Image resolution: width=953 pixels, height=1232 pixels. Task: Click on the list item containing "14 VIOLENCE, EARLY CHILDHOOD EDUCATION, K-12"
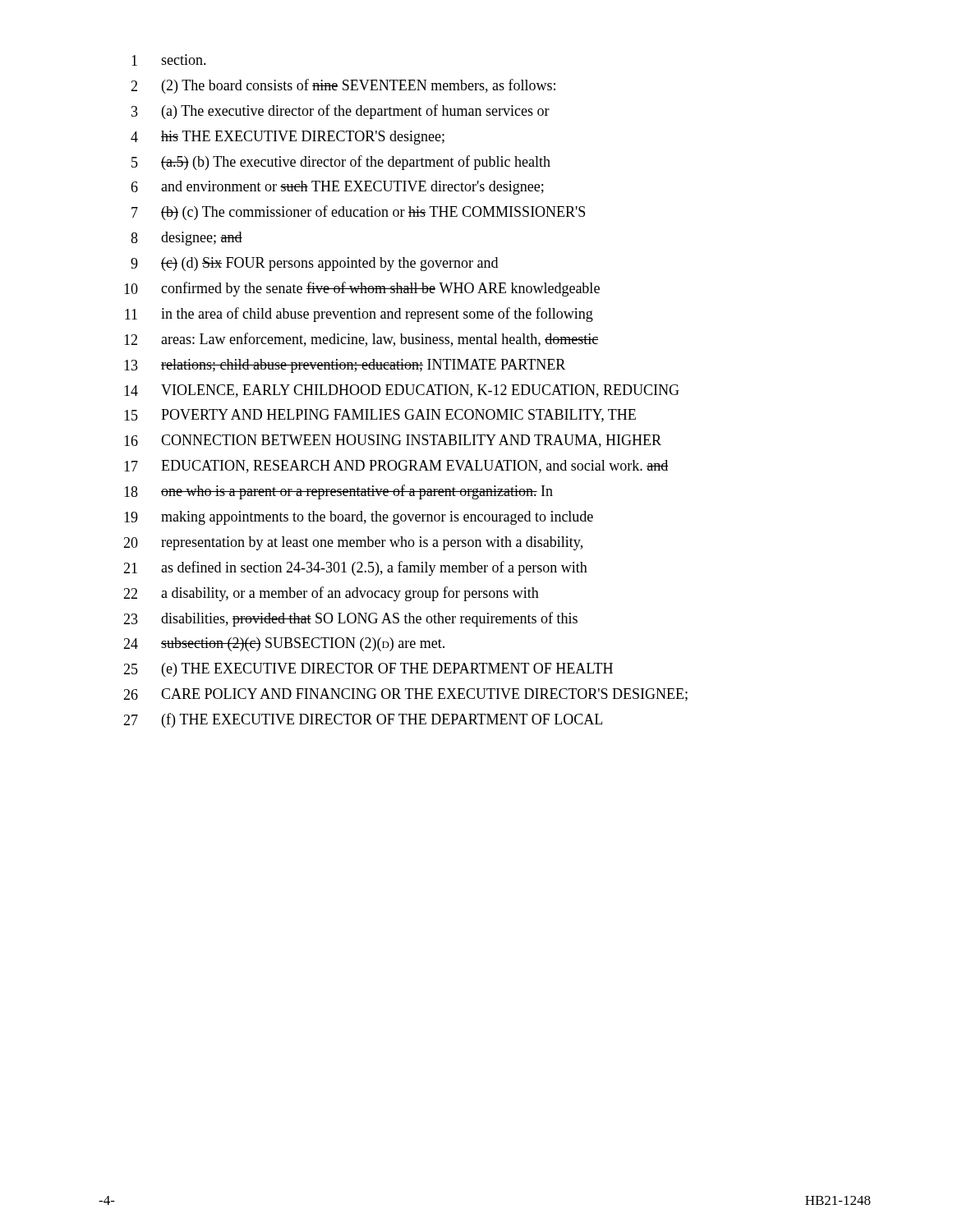[x=485, y=391]
